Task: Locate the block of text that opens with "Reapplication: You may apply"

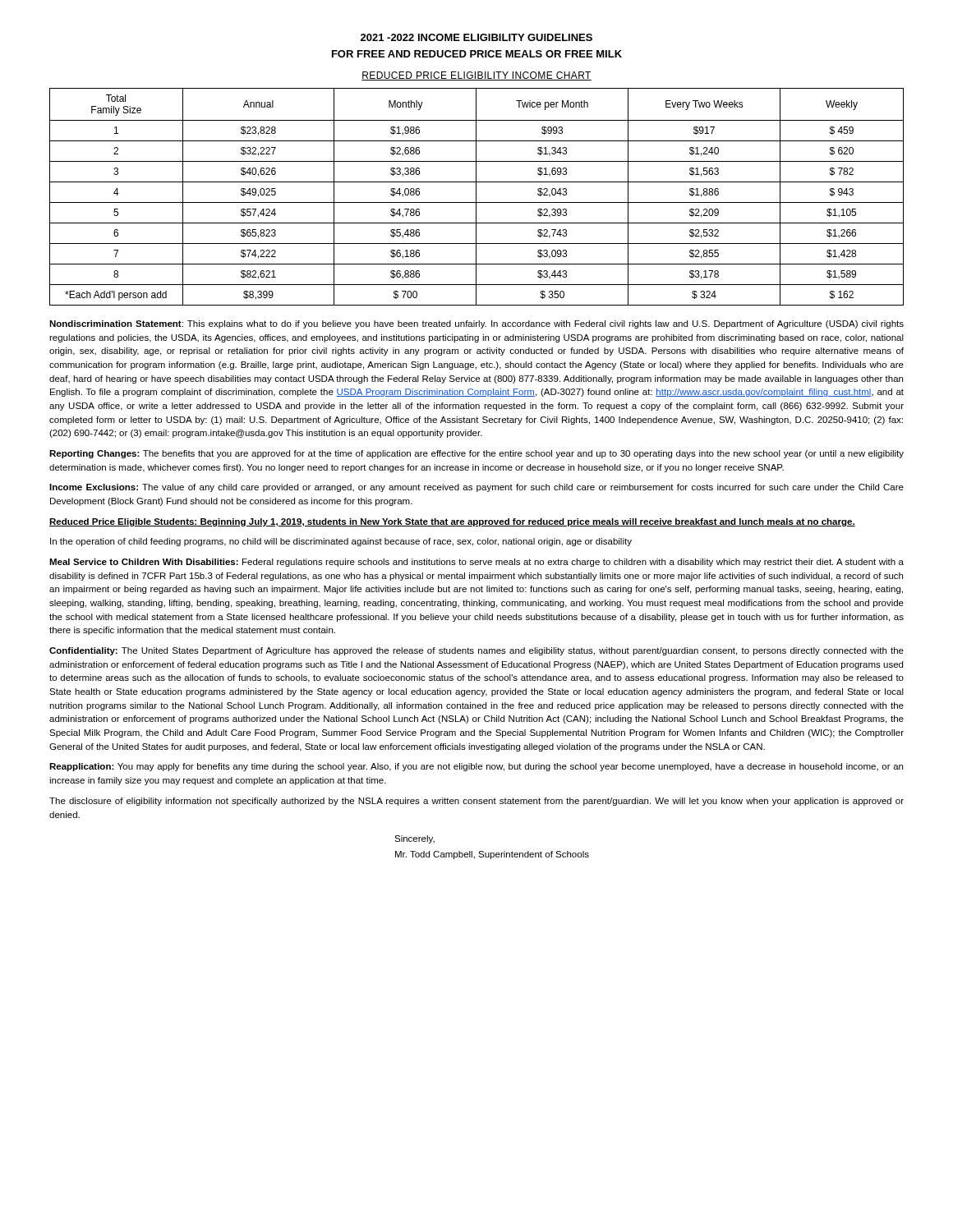Action: pyautogui.click(x=476, y=774)
